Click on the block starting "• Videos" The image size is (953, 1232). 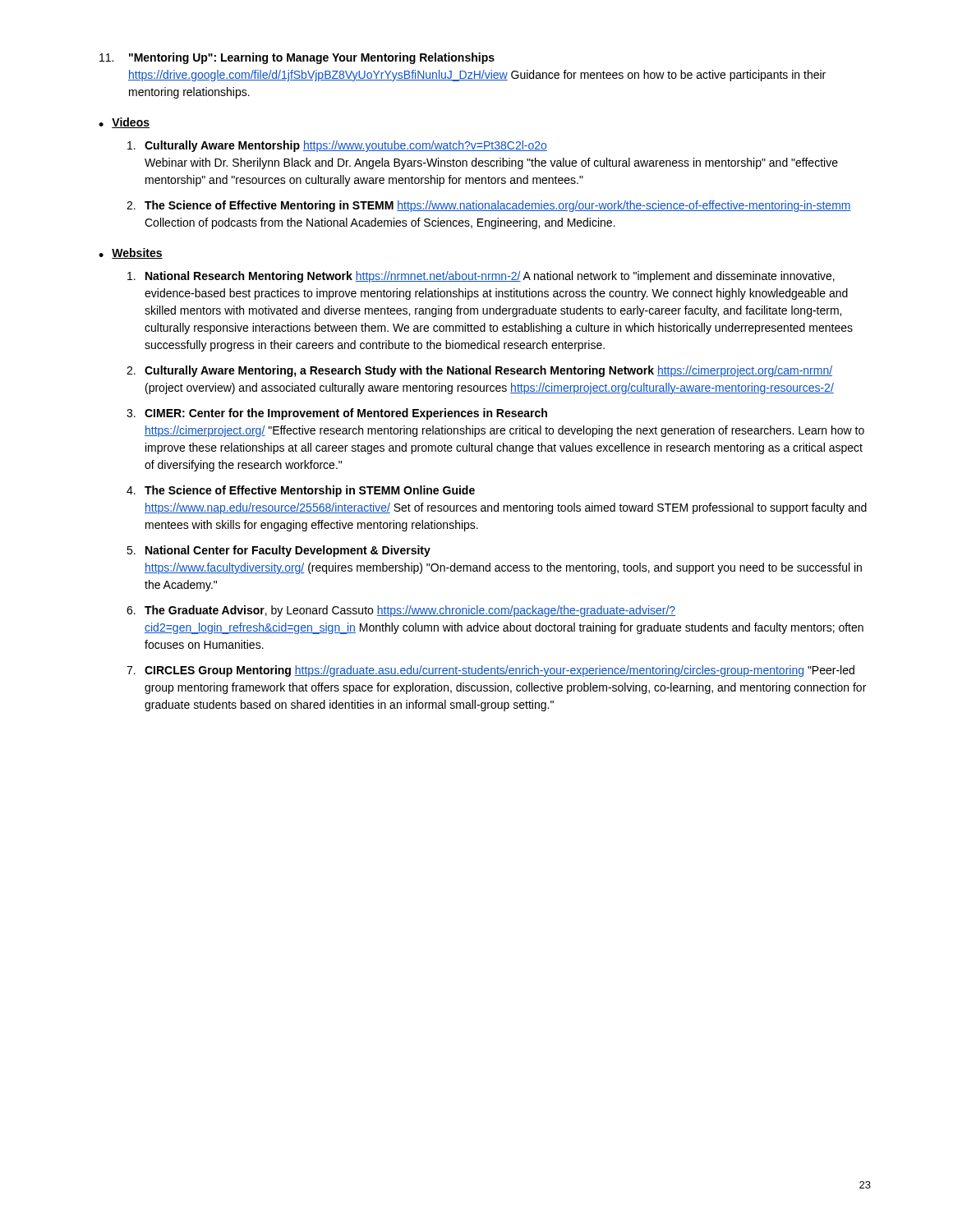point(124,124)
